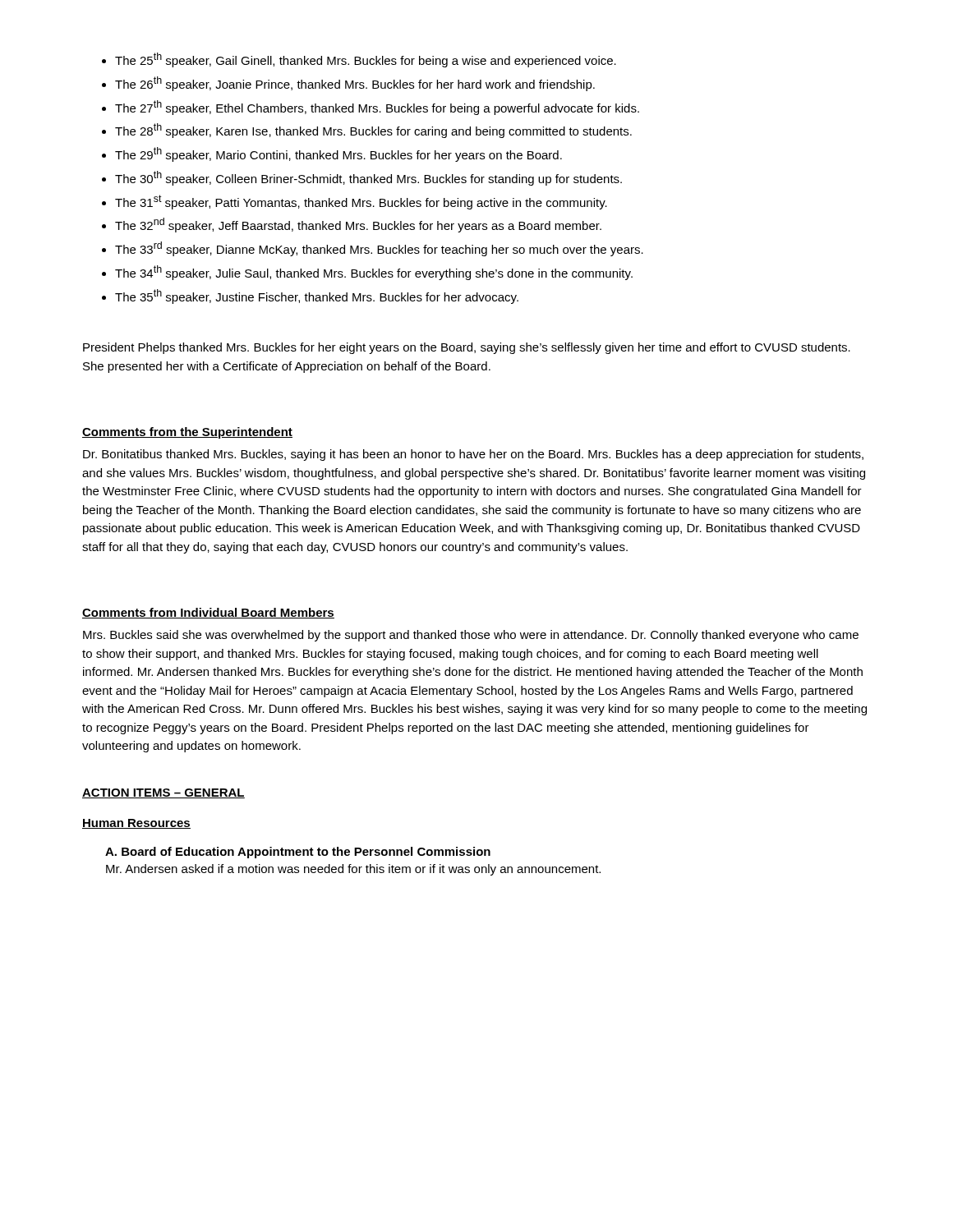Click the passage that begins "A. Board of"
Screen dimensions: 1232x953
click(x=488, y=861)
